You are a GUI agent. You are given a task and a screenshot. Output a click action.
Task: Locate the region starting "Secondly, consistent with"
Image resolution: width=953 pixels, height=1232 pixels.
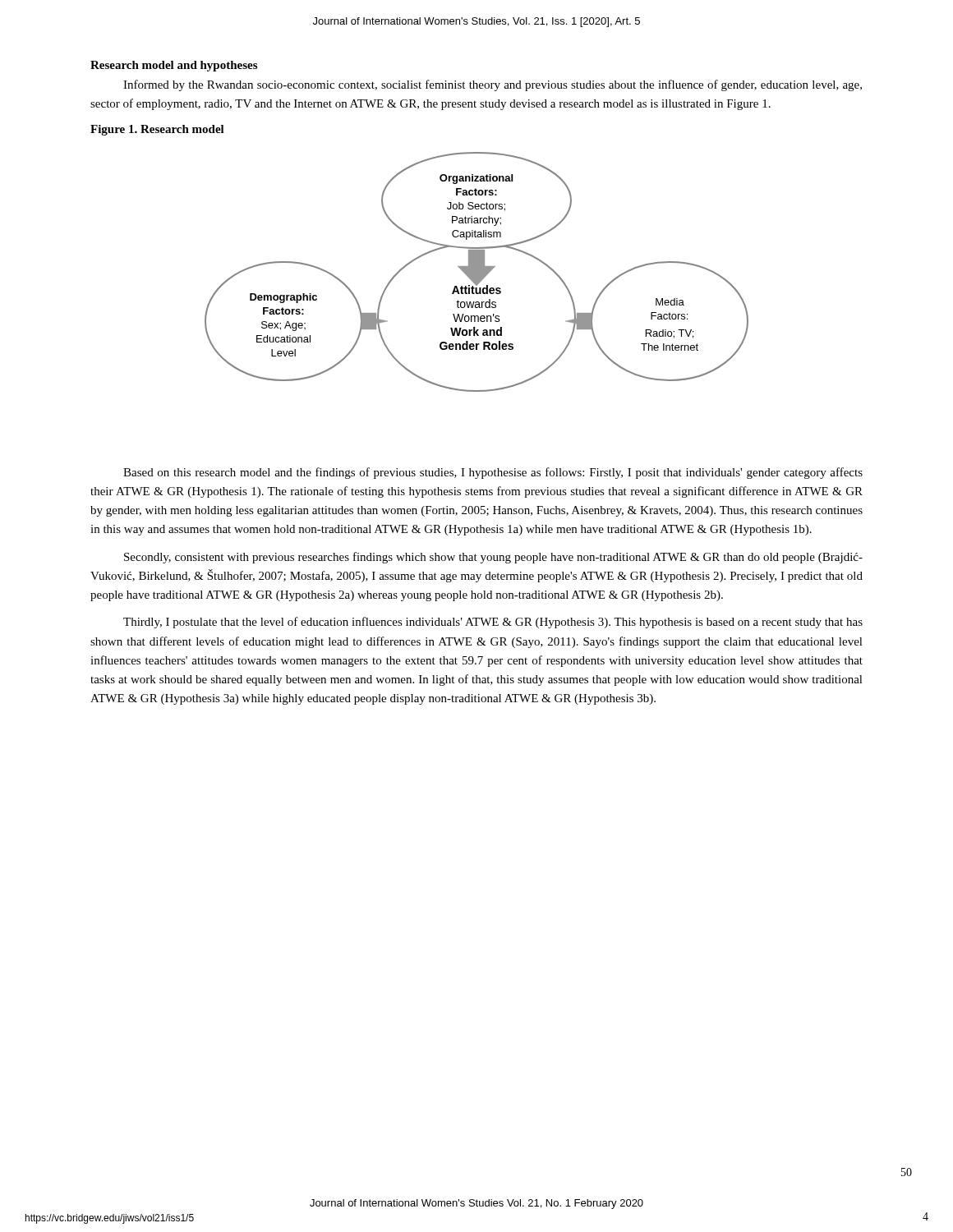[x=476, y=576]
